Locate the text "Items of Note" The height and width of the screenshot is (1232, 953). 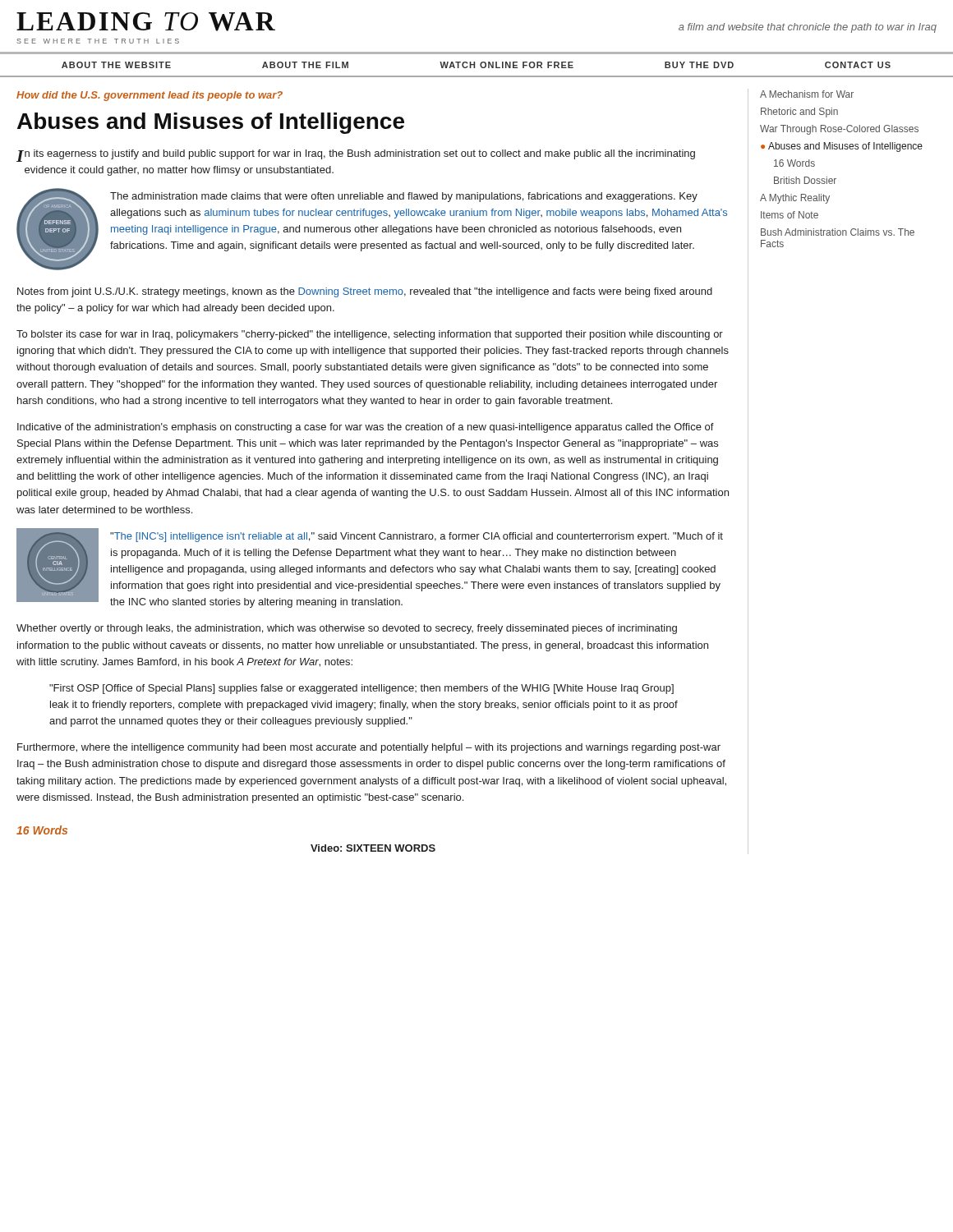(789, 215)
